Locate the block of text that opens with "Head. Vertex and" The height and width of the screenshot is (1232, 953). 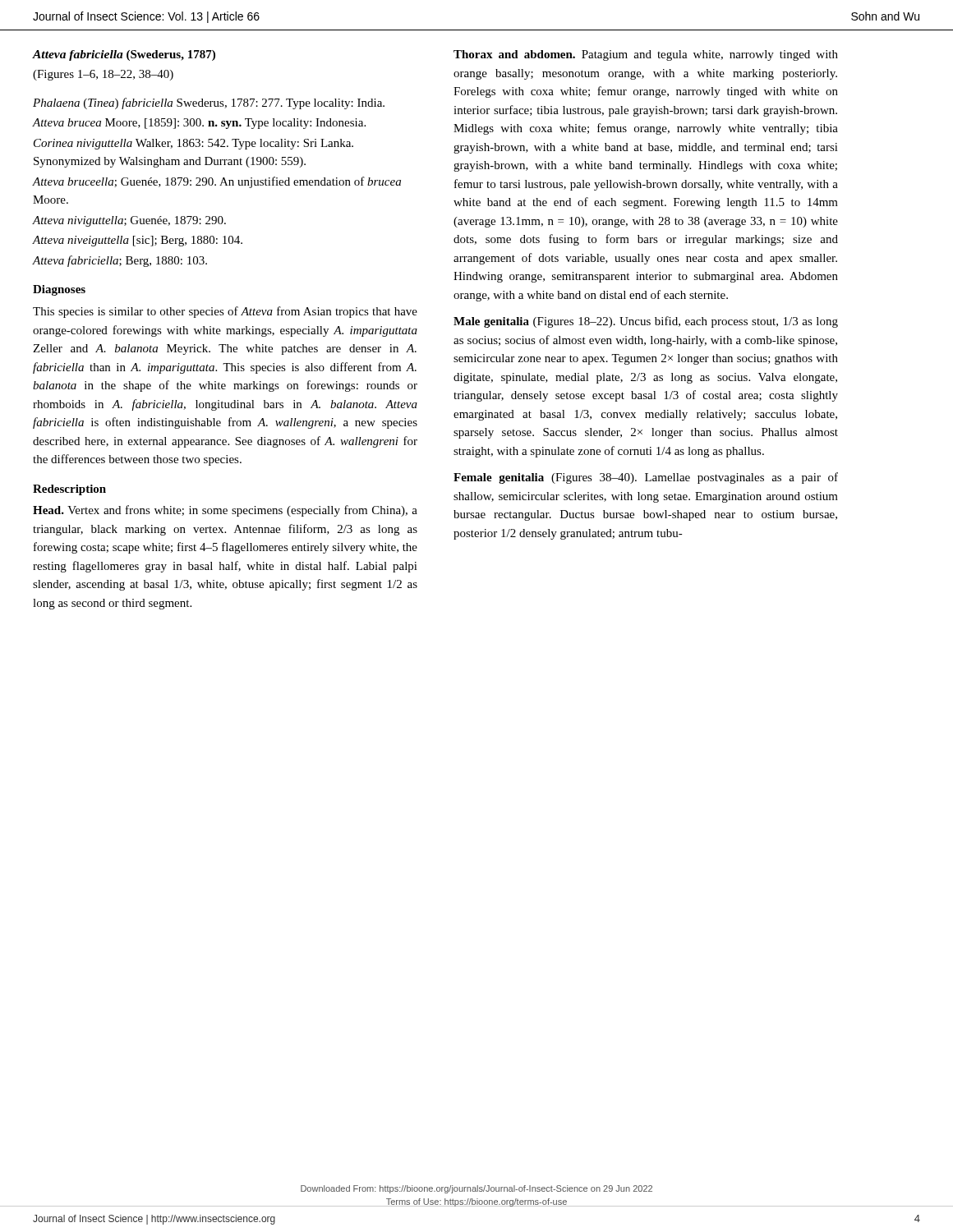pyautogui.click(x=225, y=556)
